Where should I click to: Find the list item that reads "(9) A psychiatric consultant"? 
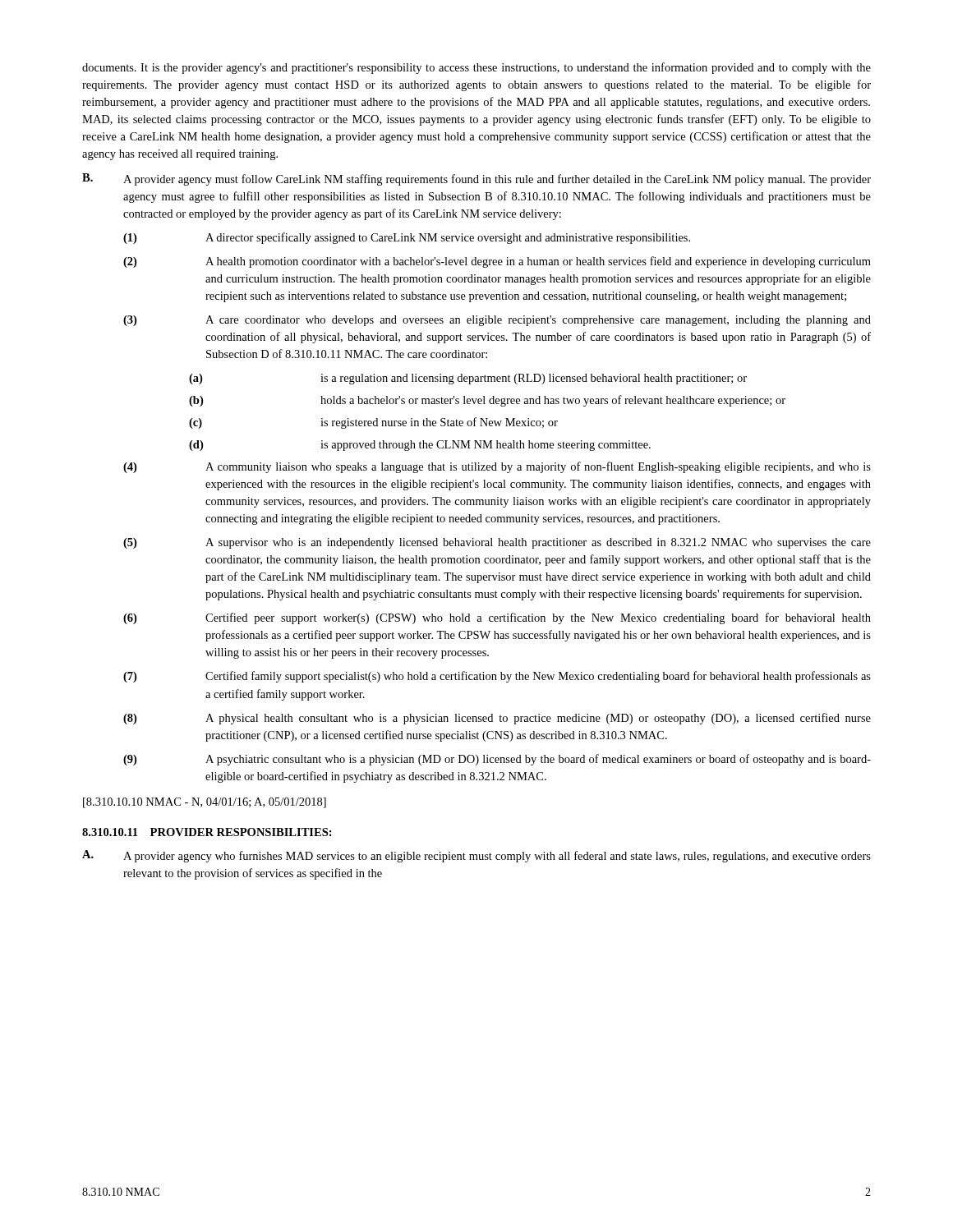(476, 768)
